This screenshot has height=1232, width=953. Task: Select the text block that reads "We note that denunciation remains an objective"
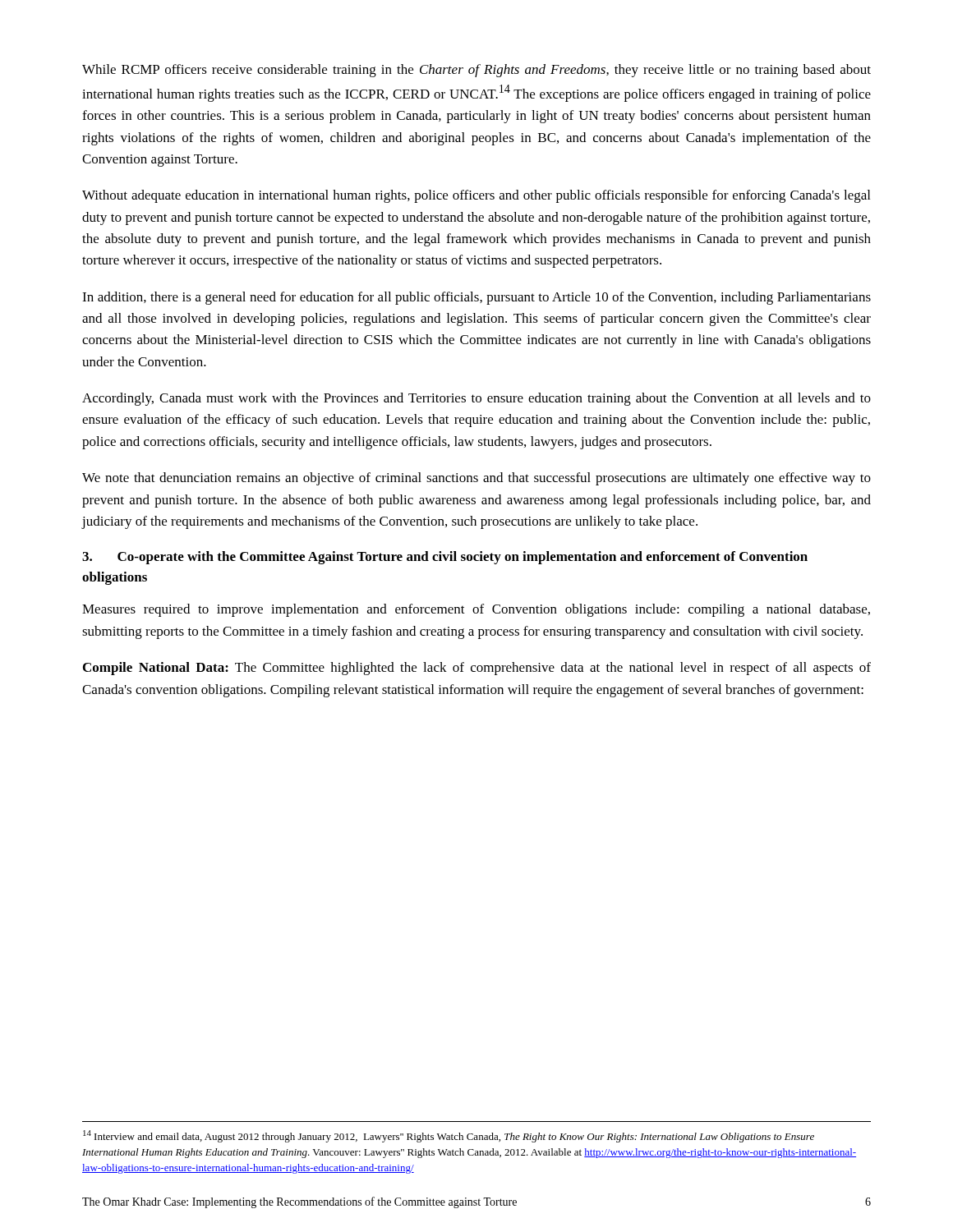[x=476, y=499]
